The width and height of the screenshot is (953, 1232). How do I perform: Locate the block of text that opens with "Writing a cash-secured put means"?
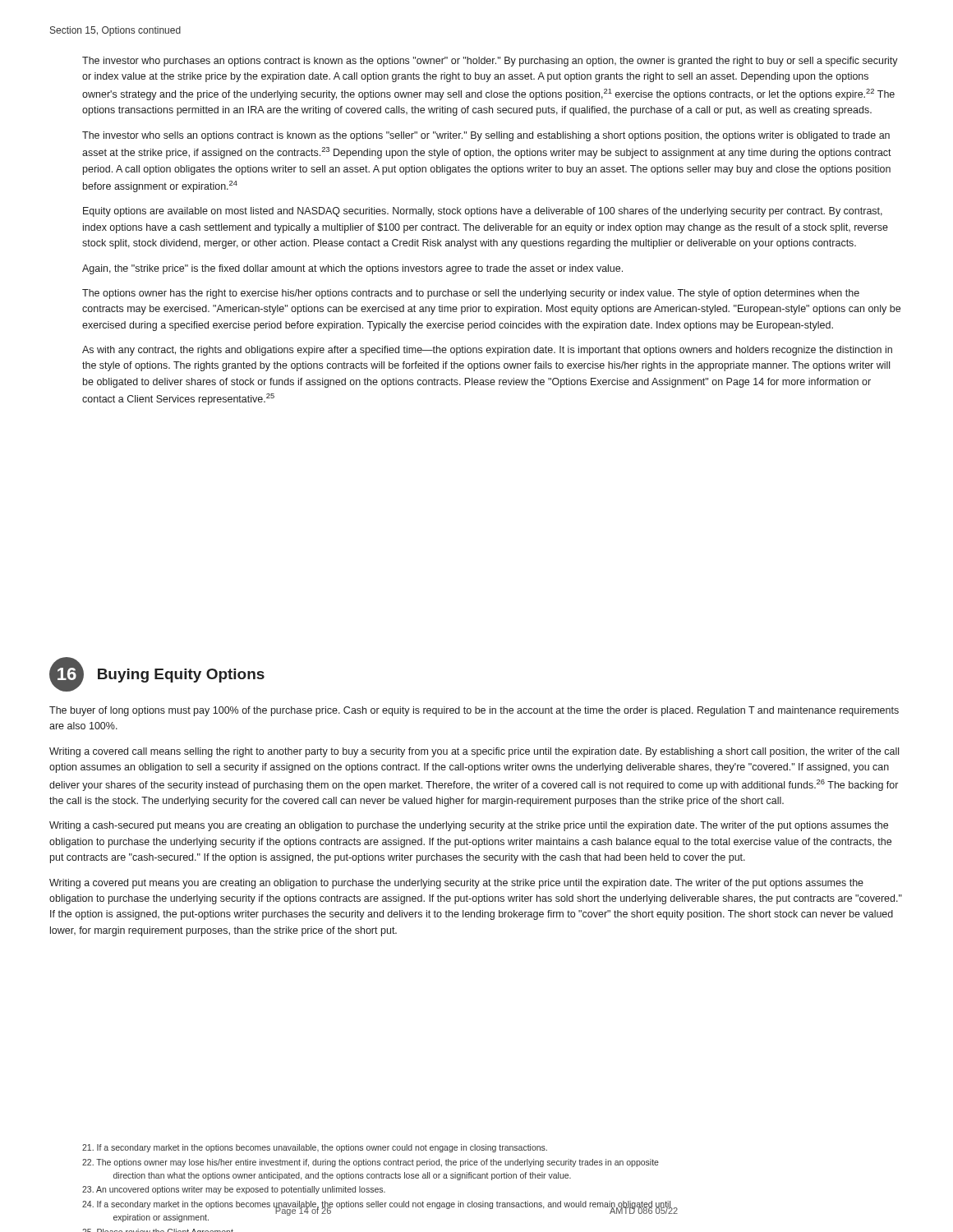(471, 842)
